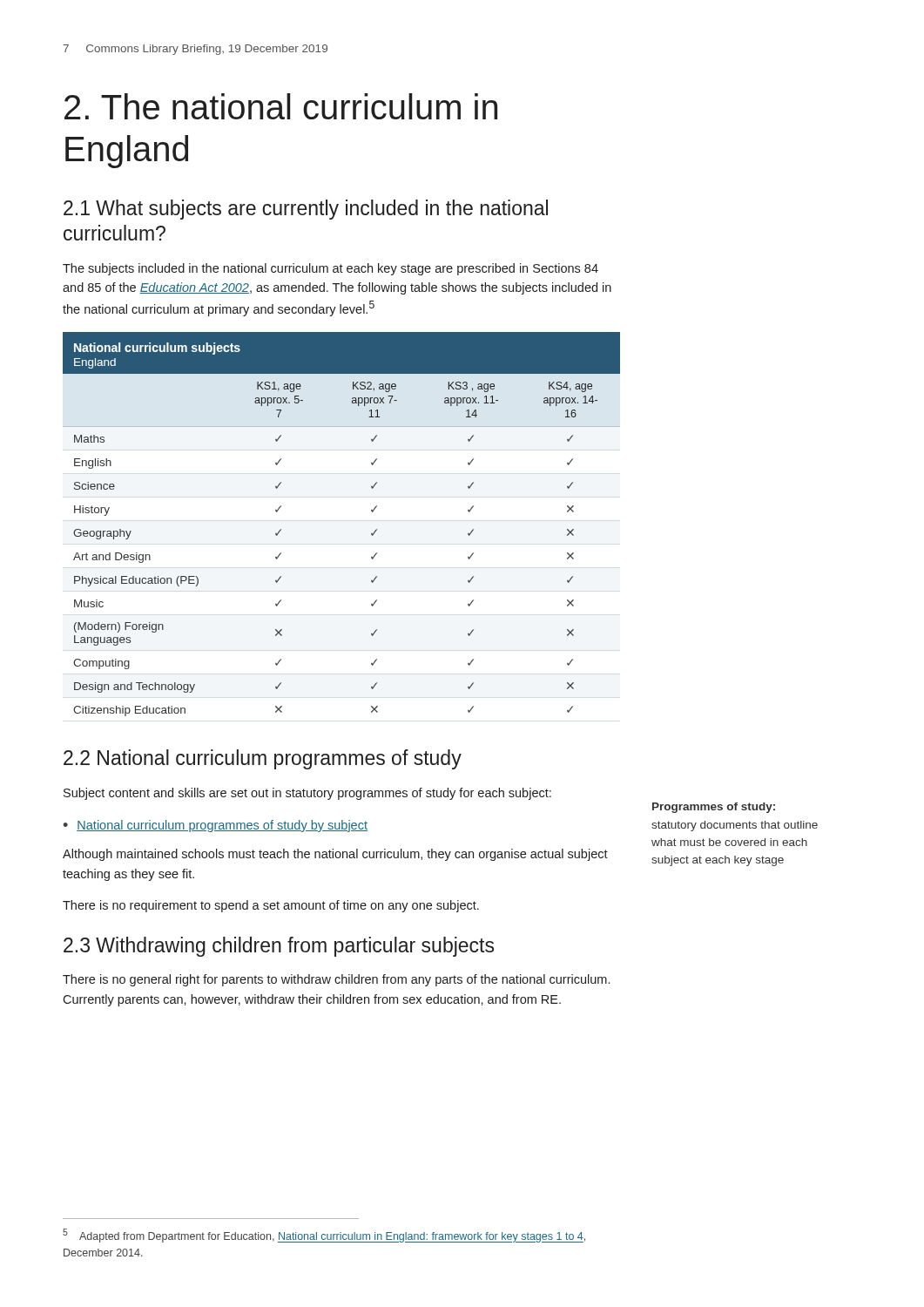This screenshot has height=1307, width=924.
Task: Locate the block of text that opens with "There is no requirement to"
Action: coord(271,905)
